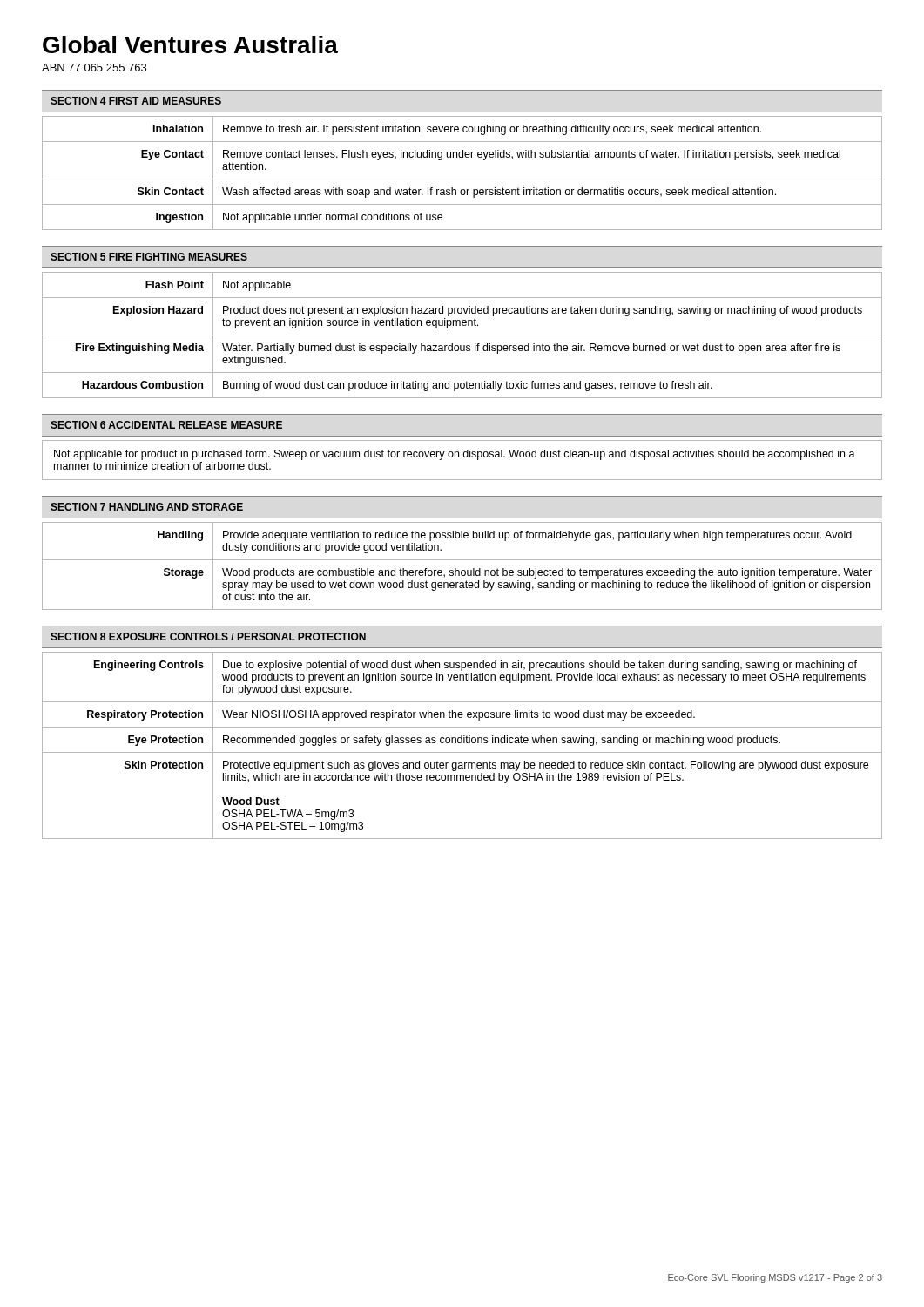
Task: Find the text block starting "Global Ventures Australia"
Action: click(x=190, y=45)
